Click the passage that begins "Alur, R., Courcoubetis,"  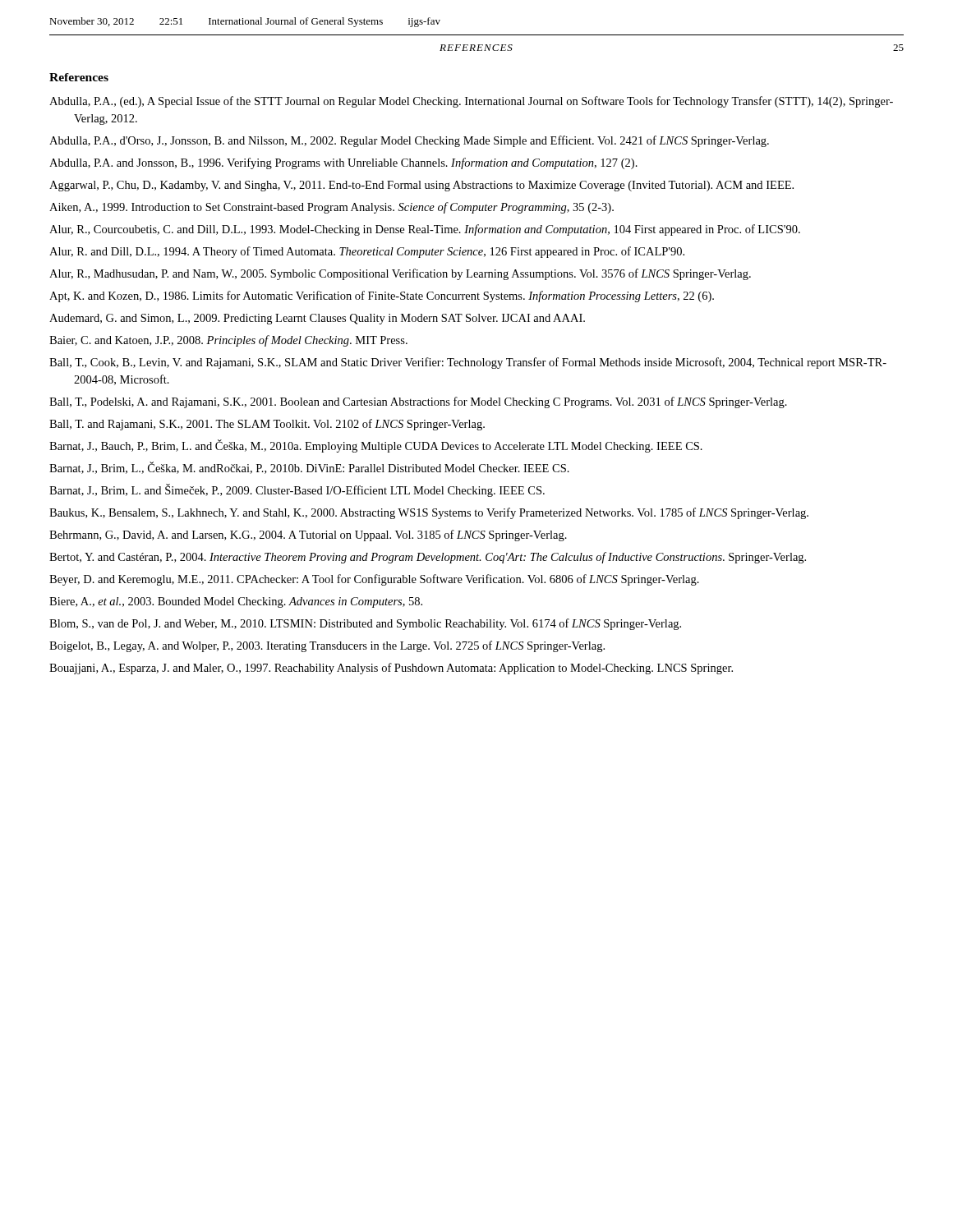pyautogui.click(x=425, y=229)
